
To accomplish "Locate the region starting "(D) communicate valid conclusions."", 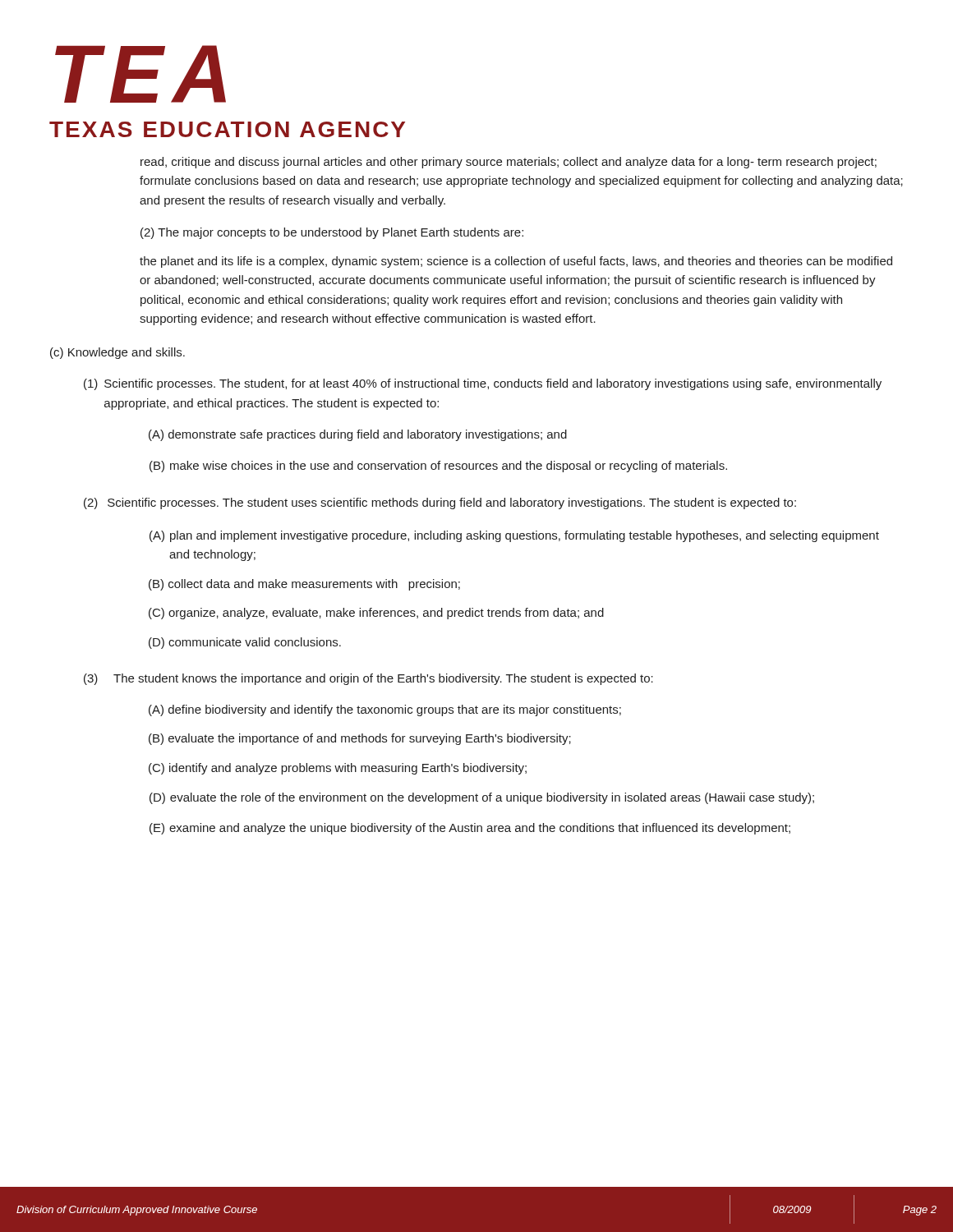I will click(245, 641).
